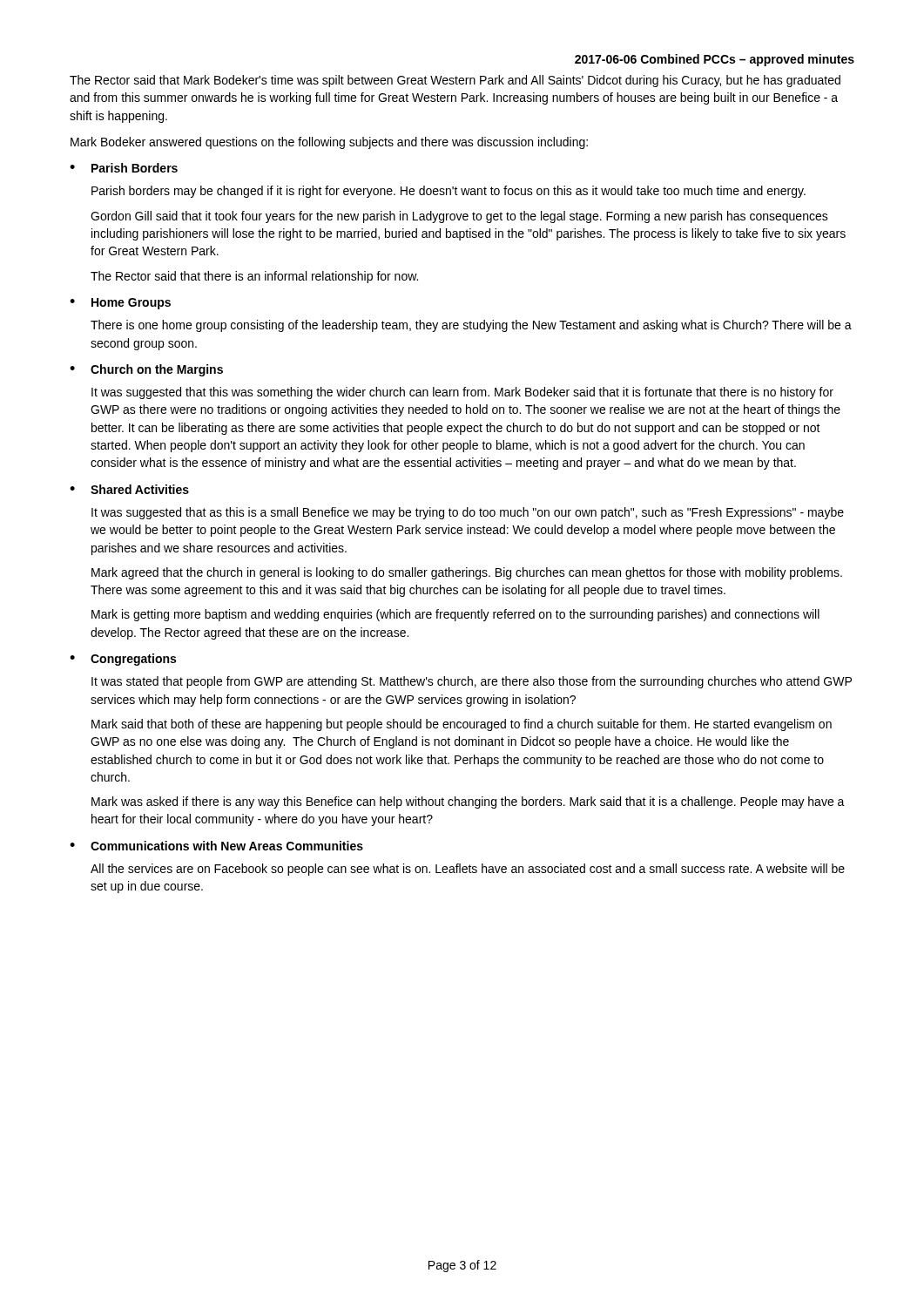This screenshot has width=924, height=1307.
Task: Navigate to the text starting "• Church on the Margins It was"
Action: pos(462,416)
